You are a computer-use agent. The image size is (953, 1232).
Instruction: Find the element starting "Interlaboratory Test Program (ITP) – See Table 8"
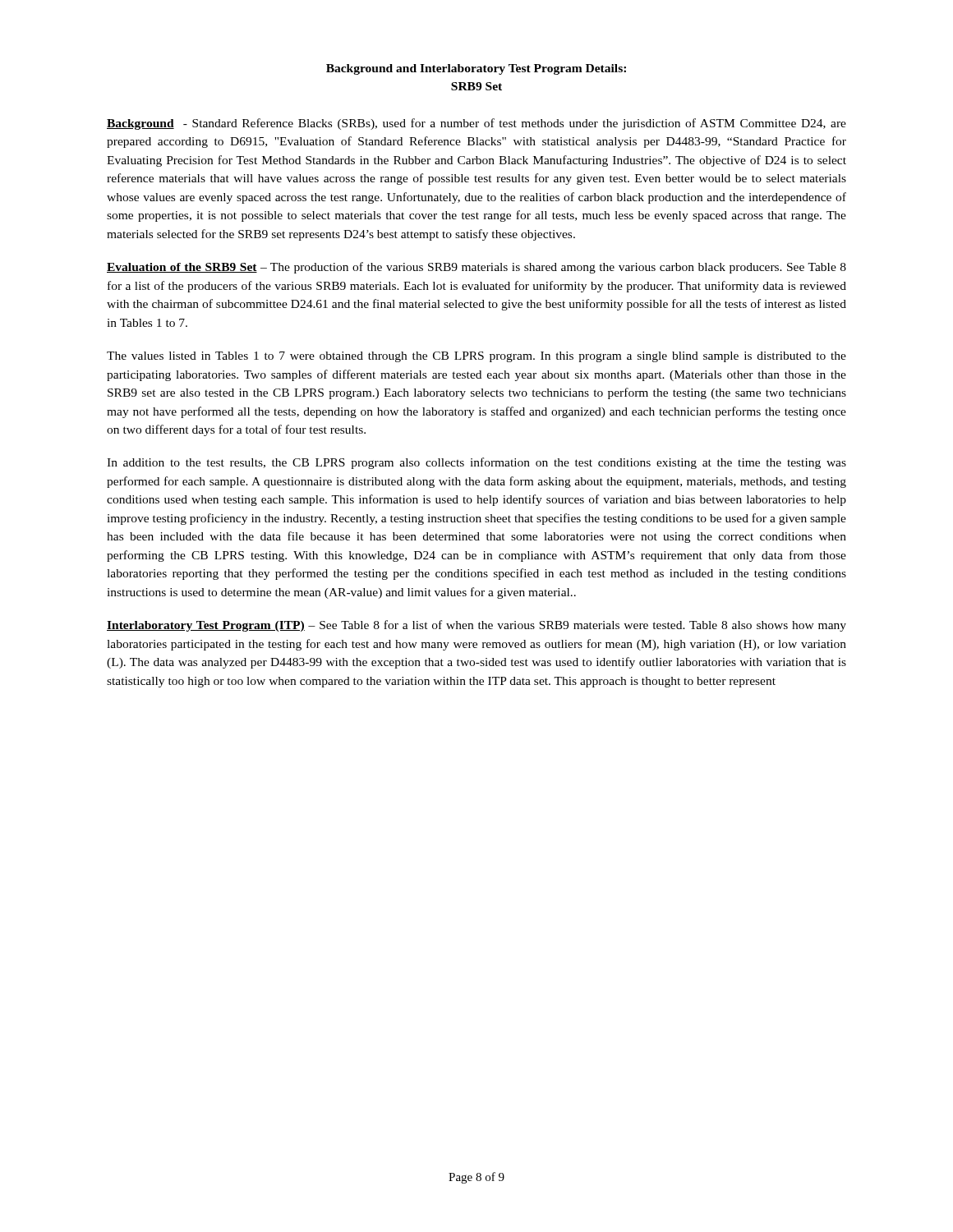coord(476,653)
